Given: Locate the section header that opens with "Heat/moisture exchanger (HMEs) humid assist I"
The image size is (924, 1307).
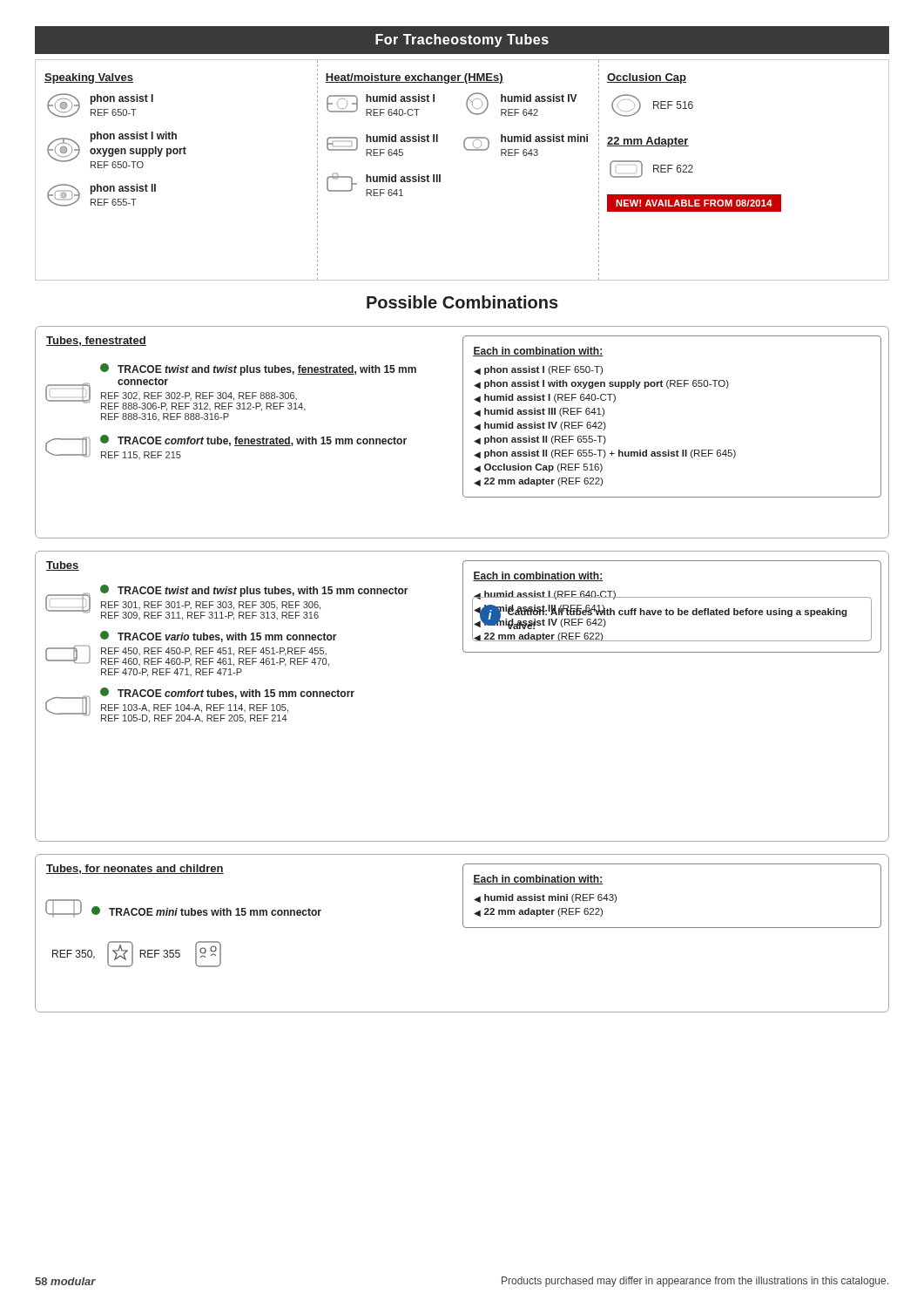Looking at the screenshot, I should [458, 140].
